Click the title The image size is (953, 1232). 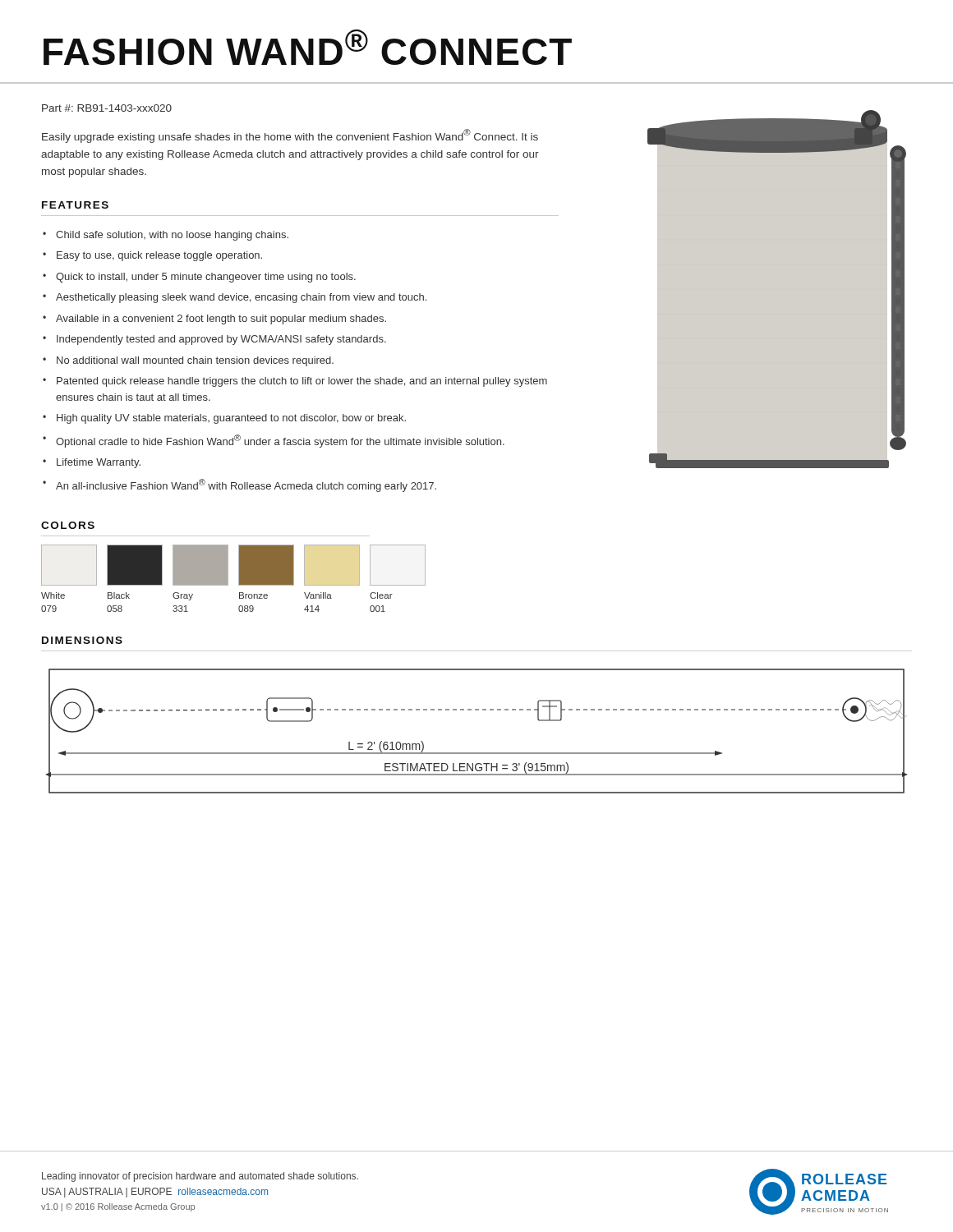(x=476, y=49)
